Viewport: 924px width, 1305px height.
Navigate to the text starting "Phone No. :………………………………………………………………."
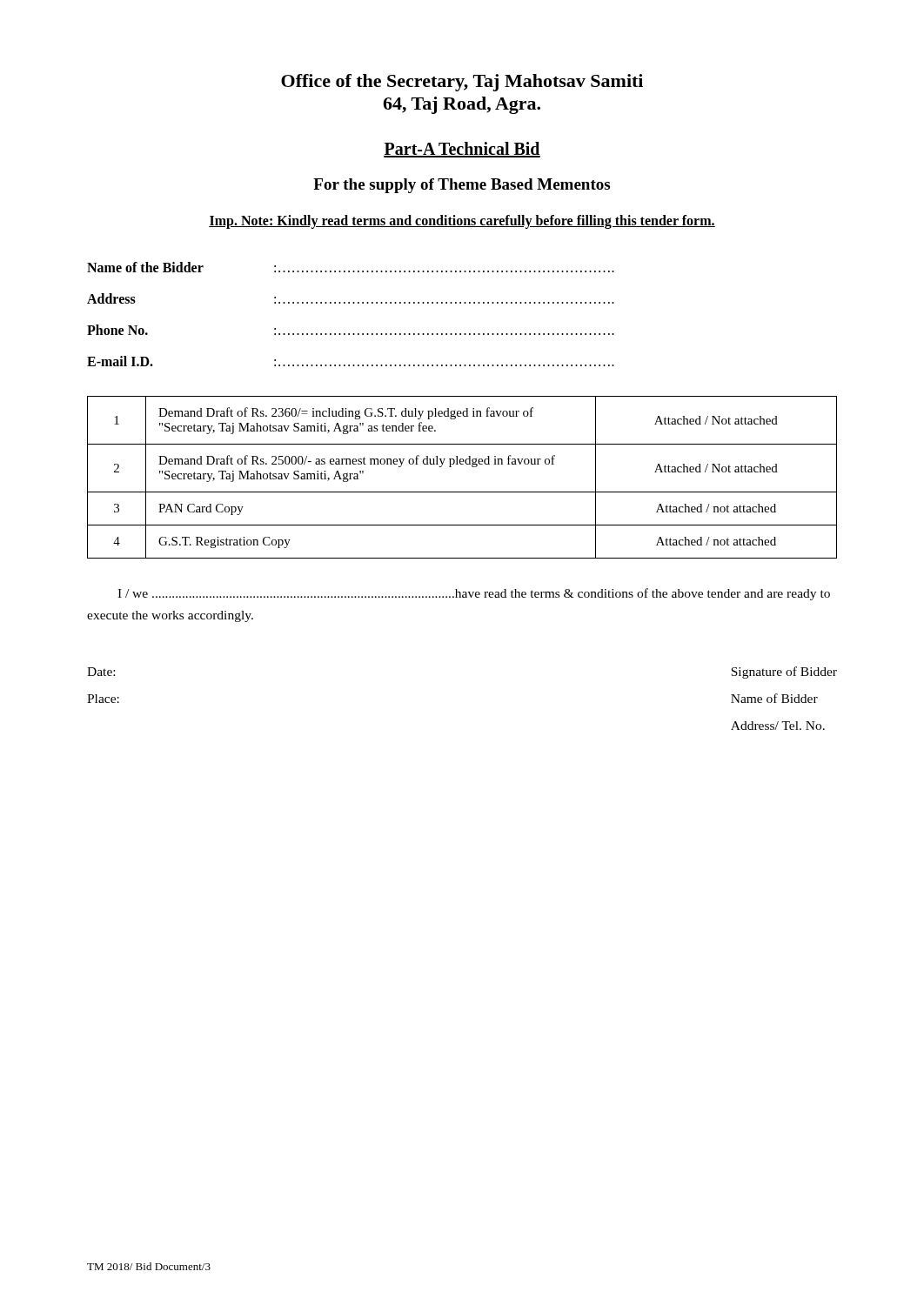point(462,331)
